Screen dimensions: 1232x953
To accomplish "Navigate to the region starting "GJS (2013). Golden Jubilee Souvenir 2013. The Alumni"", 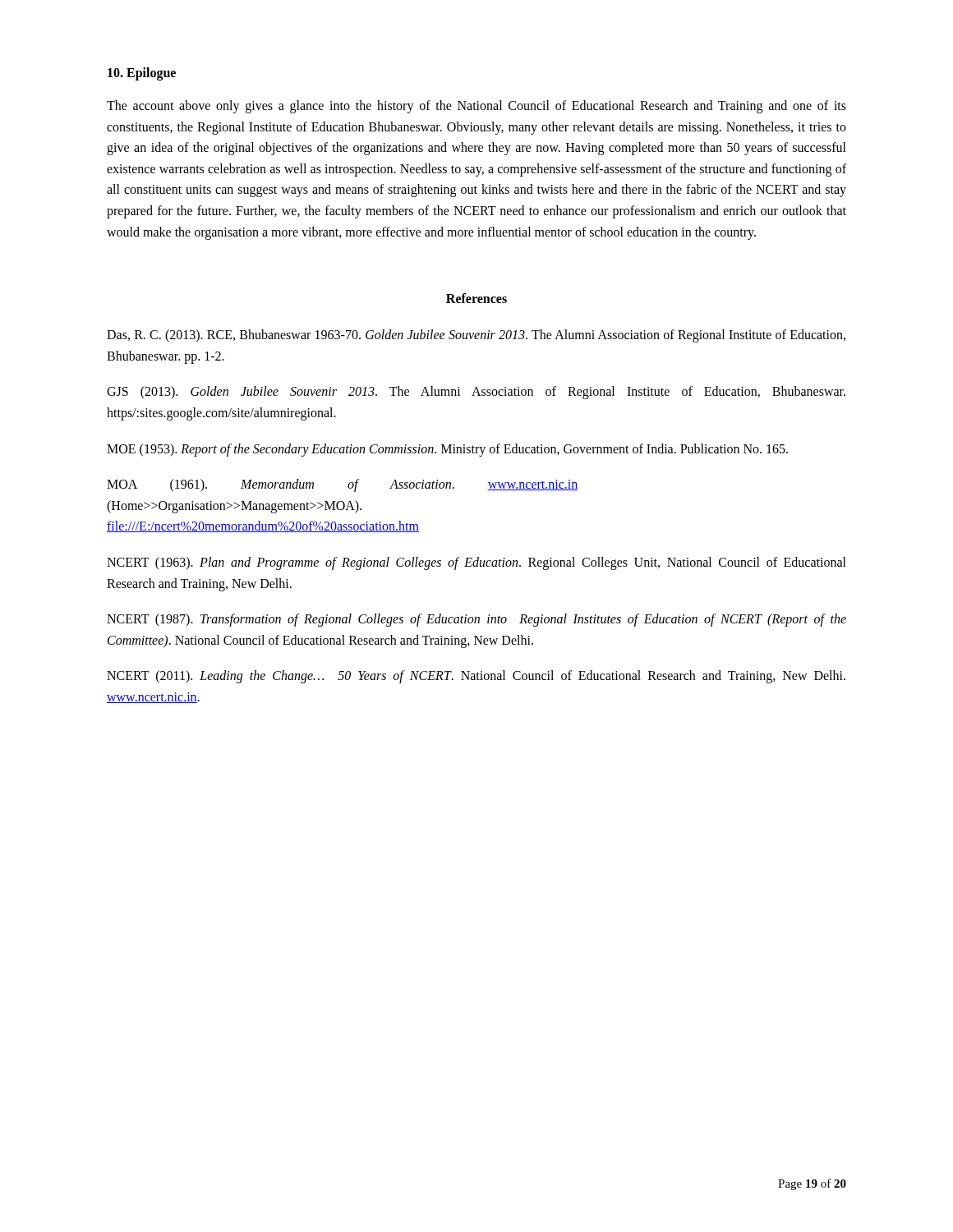I will 476,402.
